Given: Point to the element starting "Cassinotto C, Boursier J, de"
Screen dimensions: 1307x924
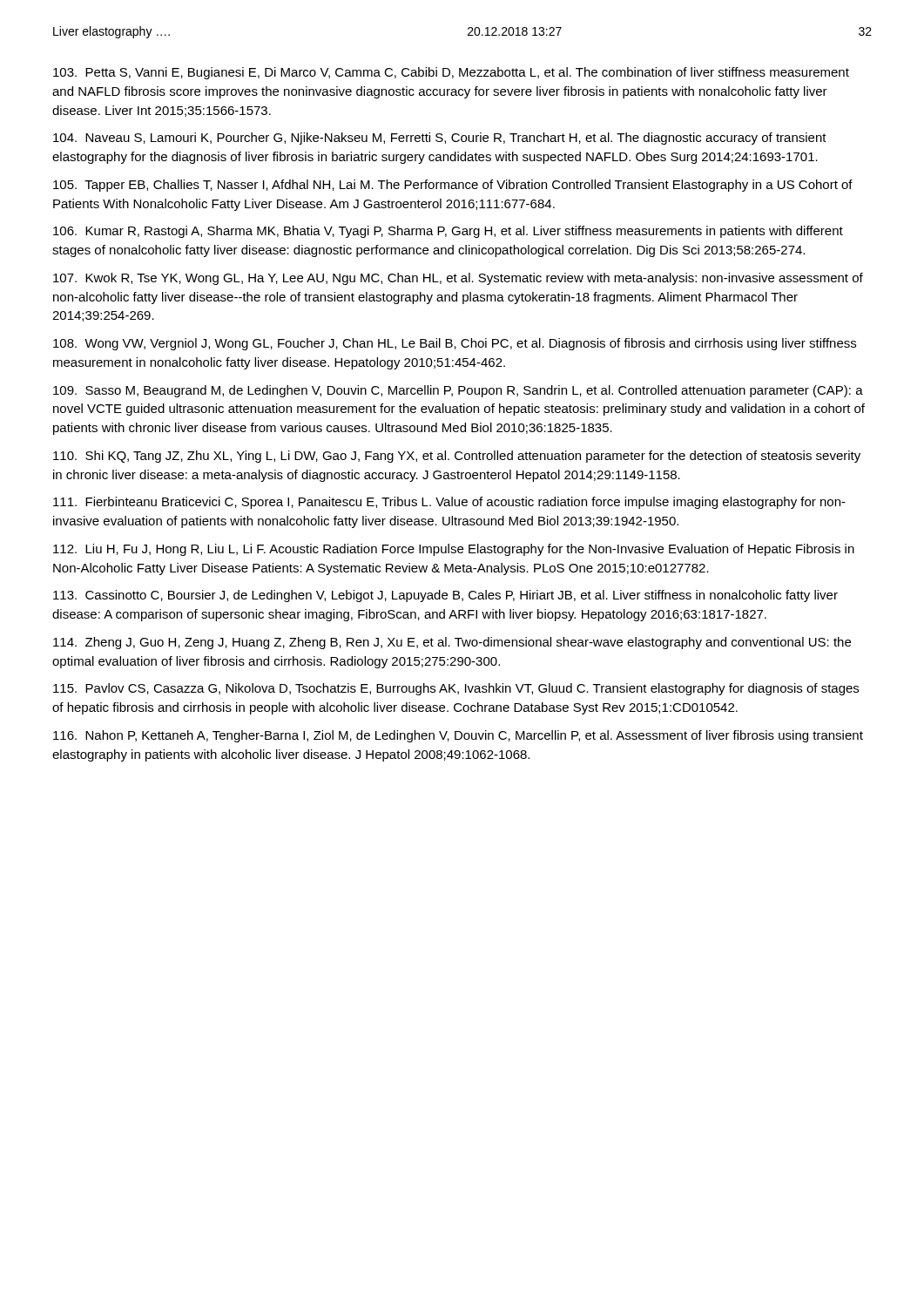Looking at the screenshot, I should (445, 604).
